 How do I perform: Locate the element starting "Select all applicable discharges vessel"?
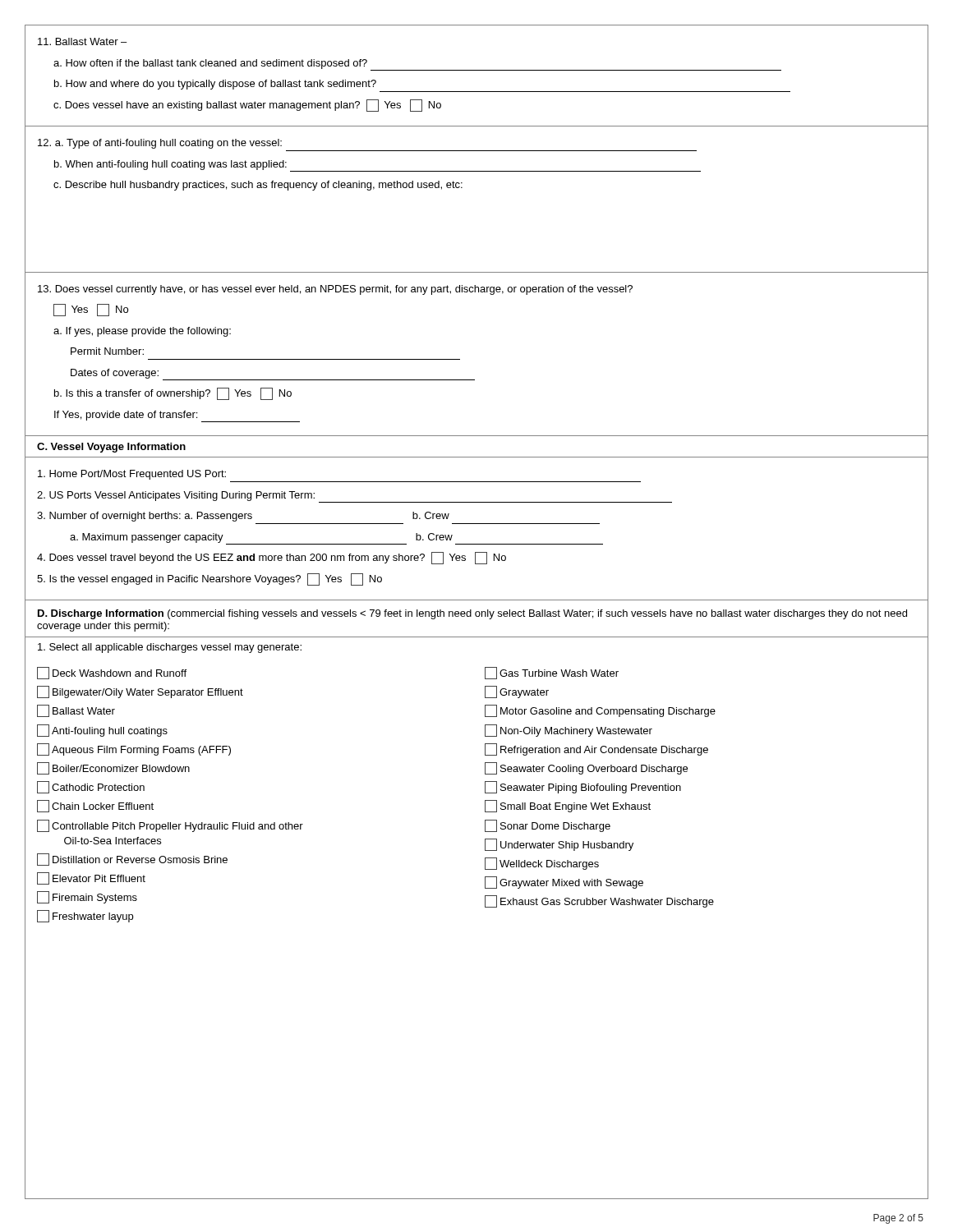click(170, 647)
